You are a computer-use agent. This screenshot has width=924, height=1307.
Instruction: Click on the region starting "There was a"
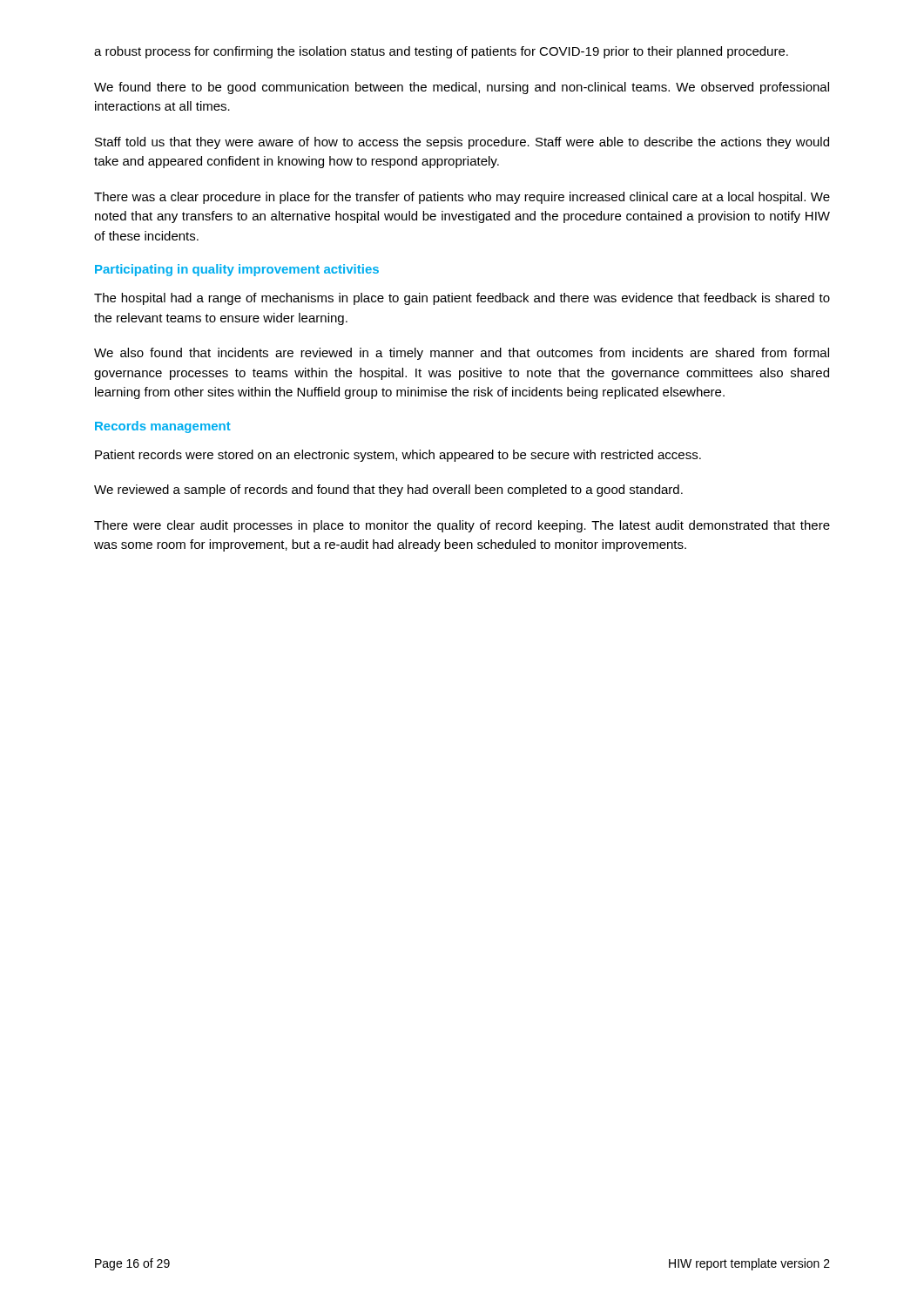click(x=462, y=216)
